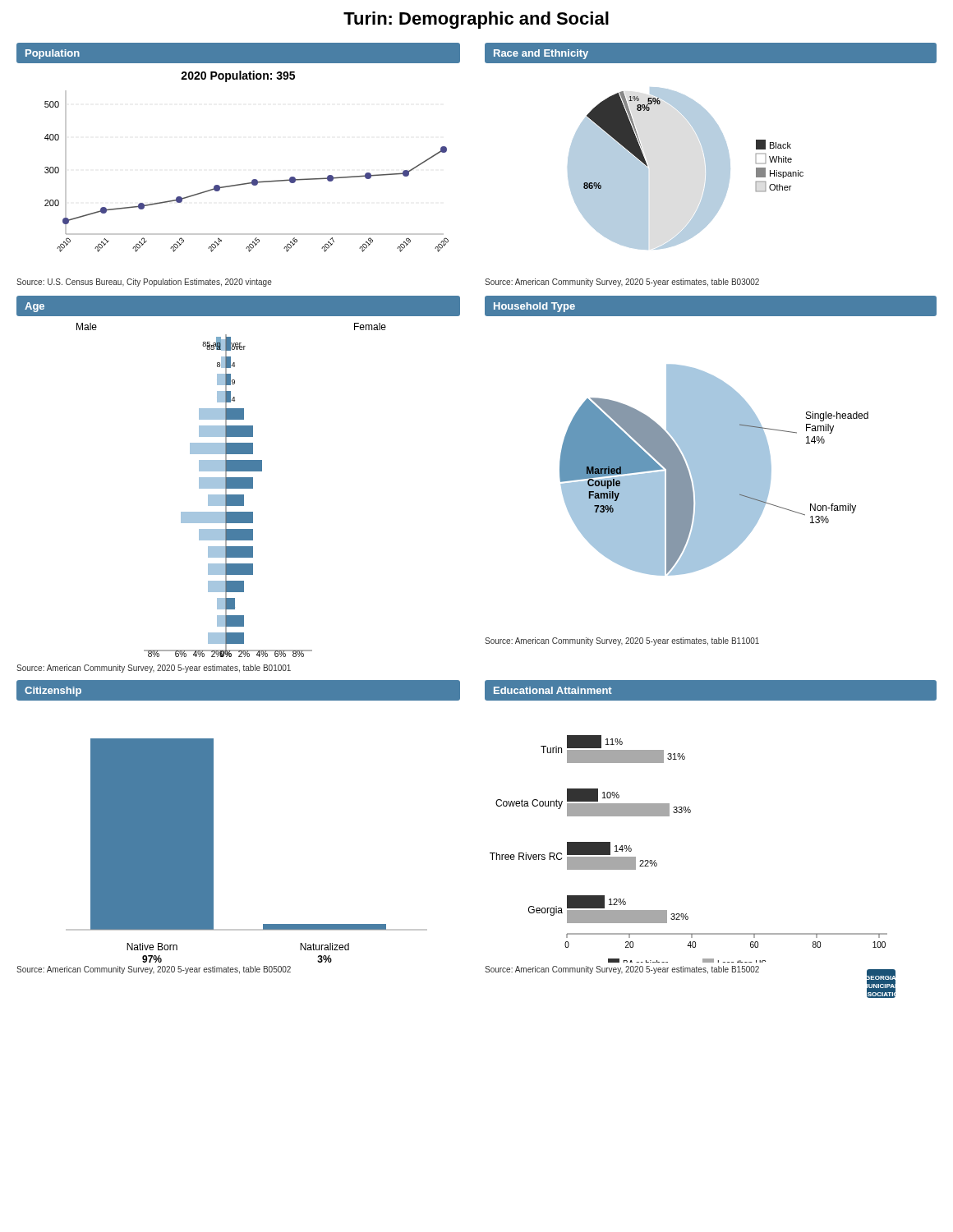
Task: Locate the text "Turin: Demographic and Social"
Action: coord(476,18)
